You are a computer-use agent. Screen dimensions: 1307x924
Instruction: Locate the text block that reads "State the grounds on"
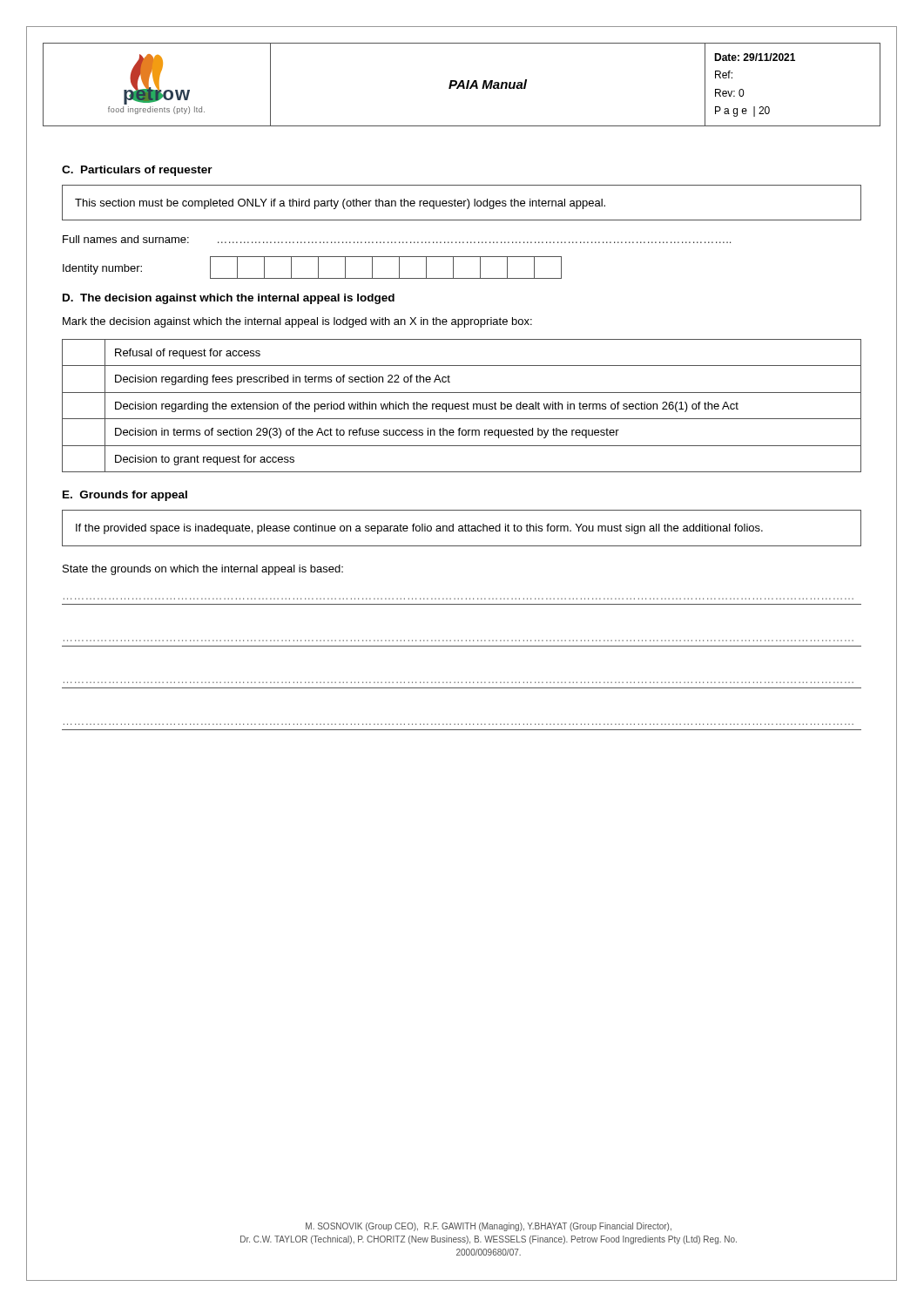[x=203, y=568]
